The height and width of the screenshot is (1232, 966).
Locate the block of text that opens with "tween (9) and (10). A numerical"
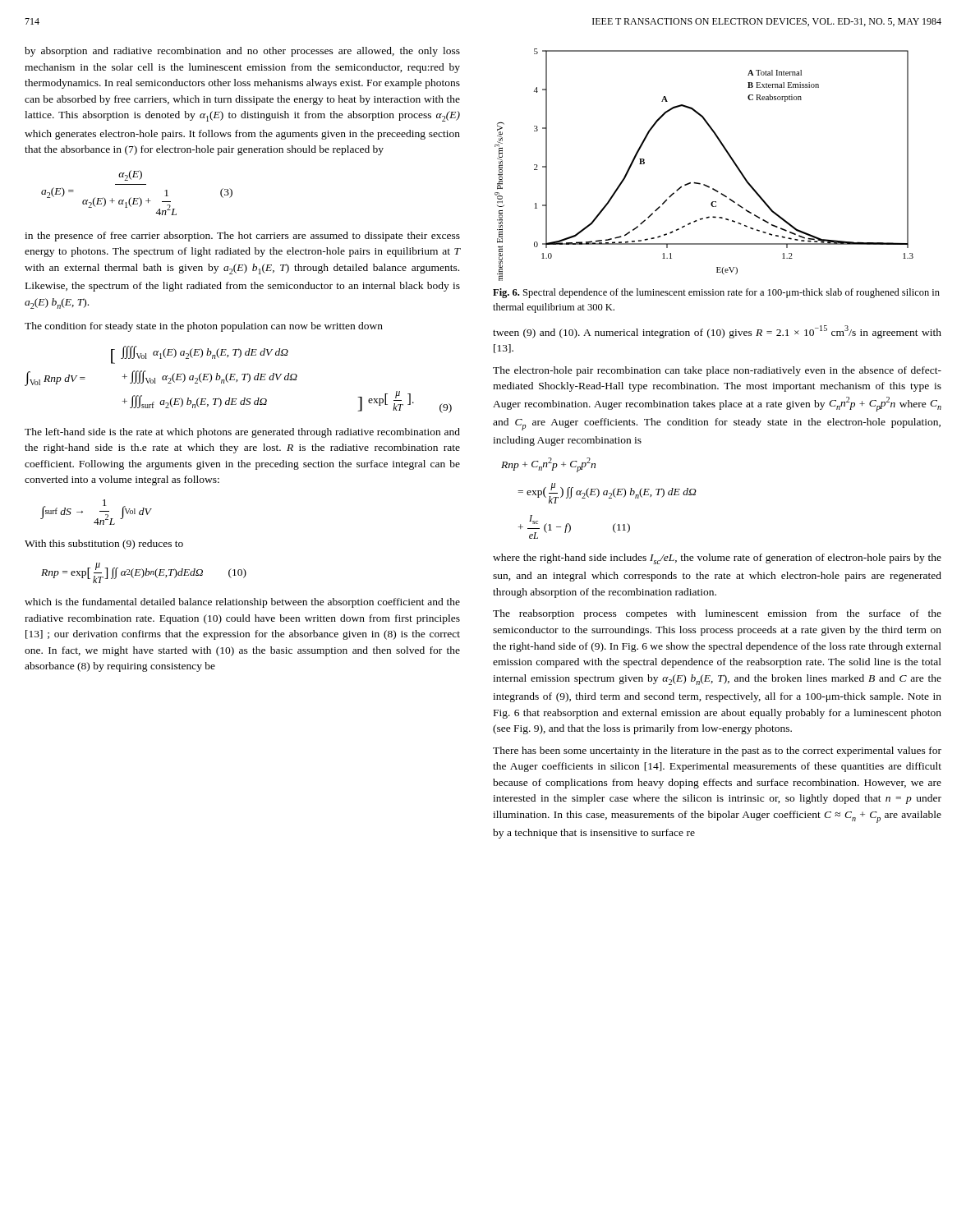[x=717, y=385]
